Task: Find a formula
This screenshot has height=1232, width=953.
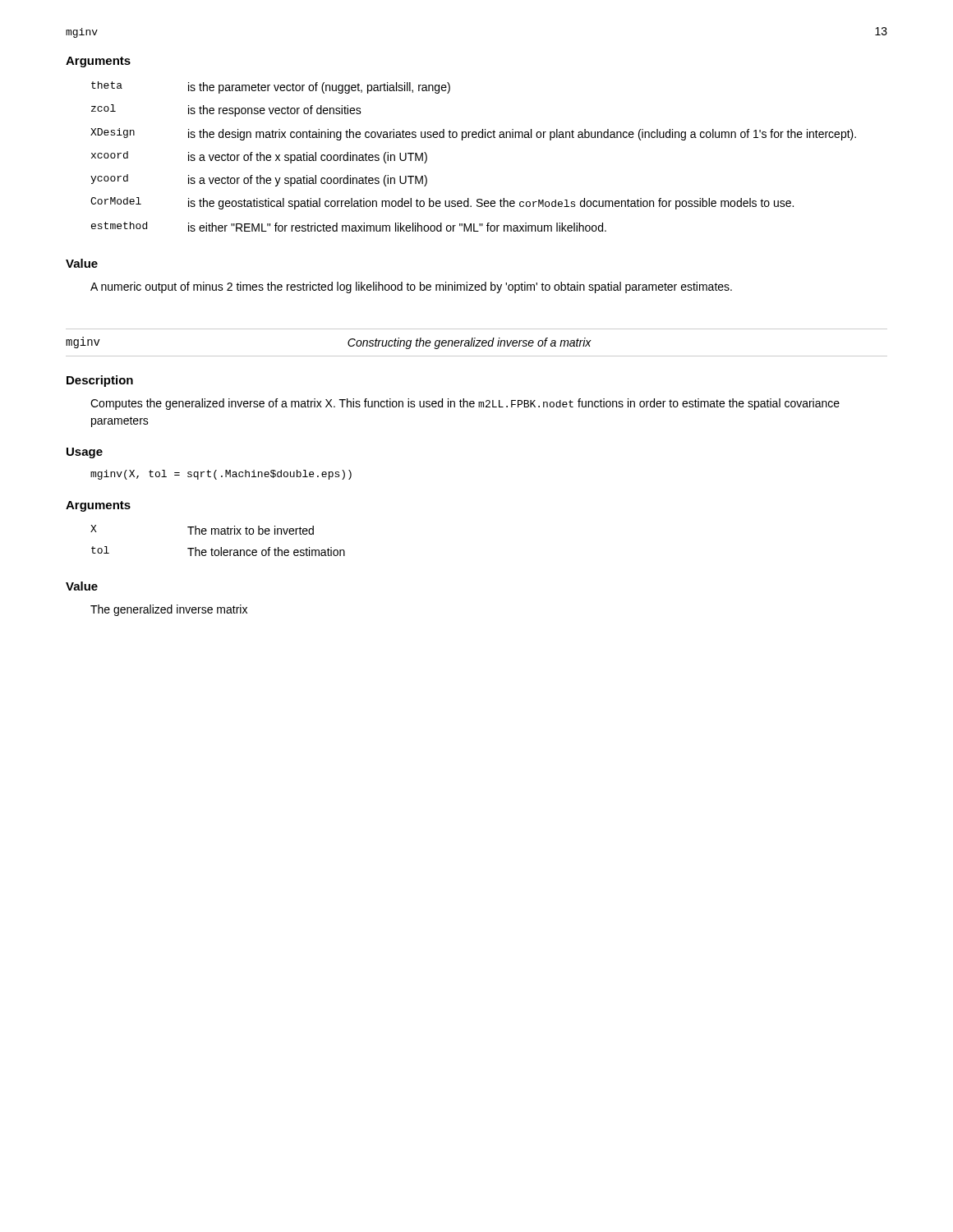Action: tap(222, 474)
